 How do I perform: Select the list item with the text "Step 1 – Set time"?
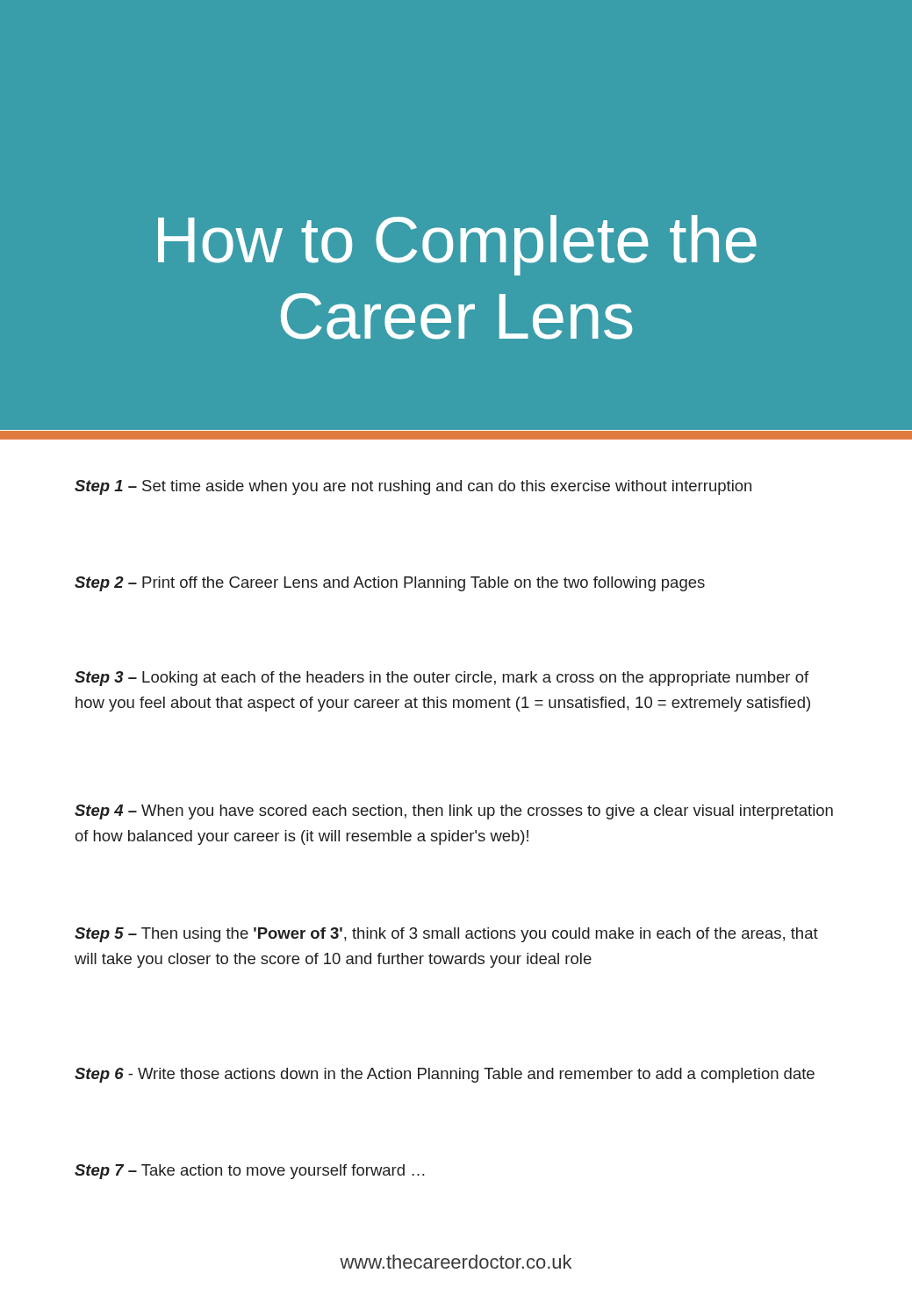coord(414,486)
